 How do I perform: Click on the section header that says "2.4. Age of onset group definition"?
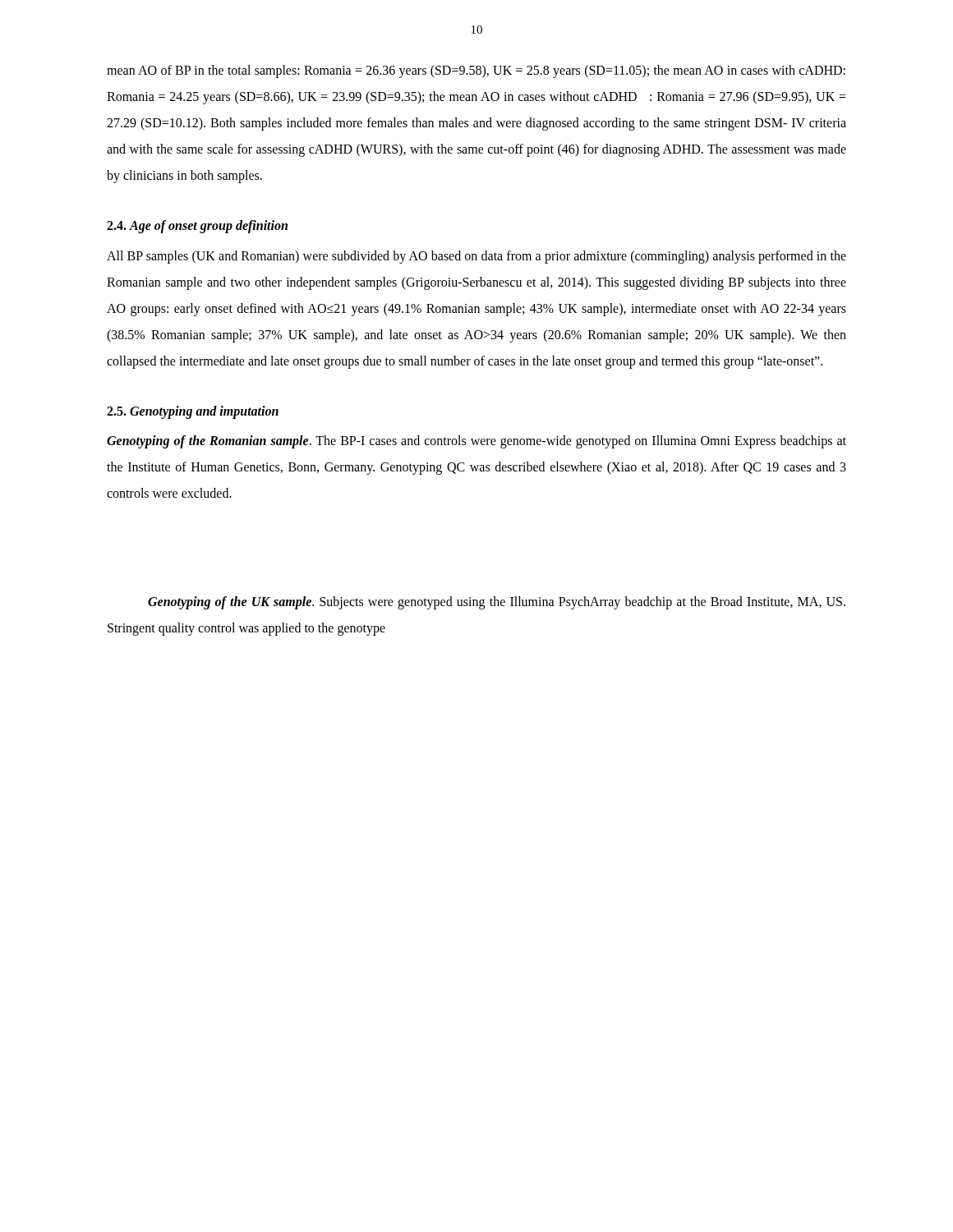click(198, 225)
